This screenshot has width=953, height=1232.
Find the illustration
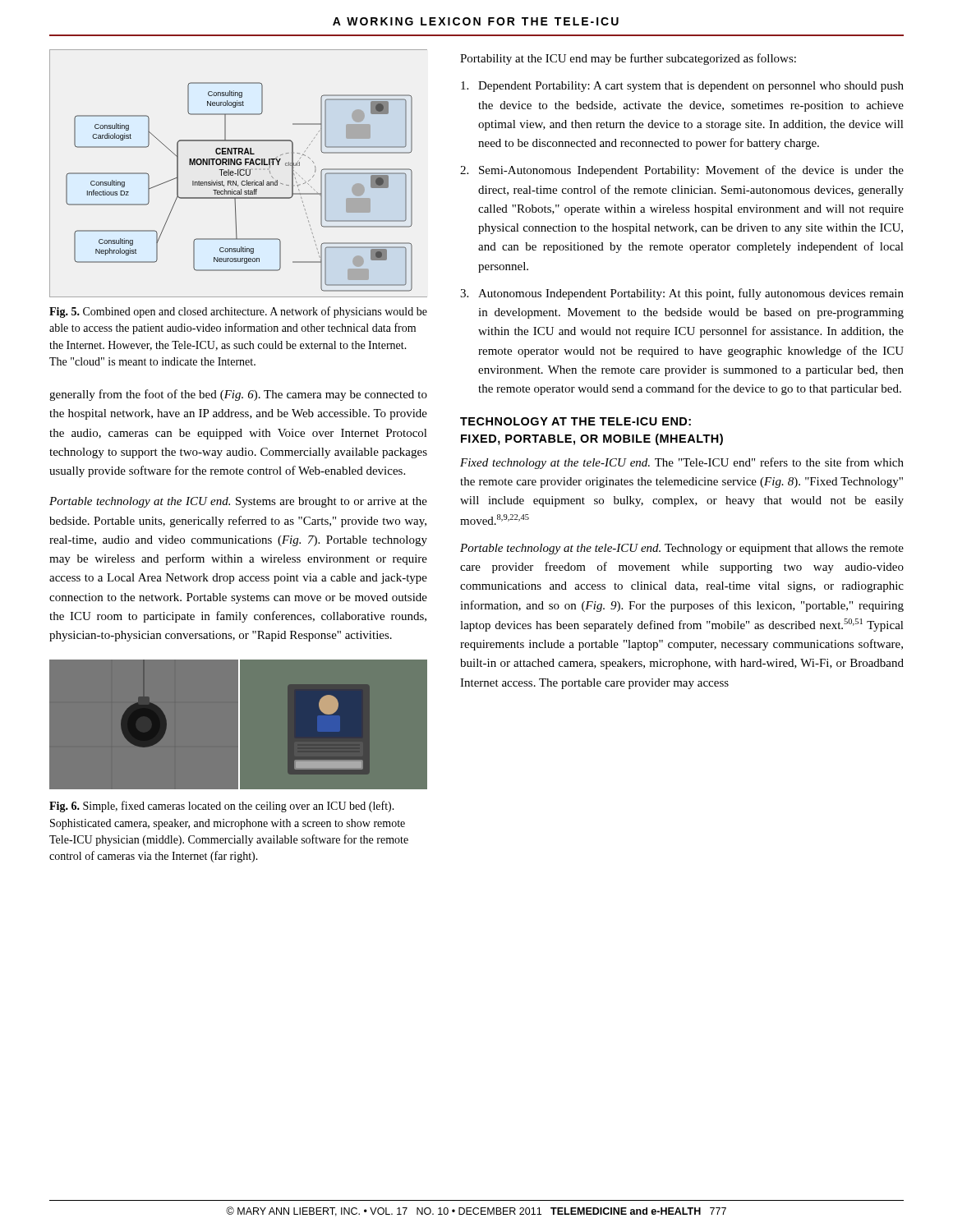pyautogui.click(x=238, y=173)
